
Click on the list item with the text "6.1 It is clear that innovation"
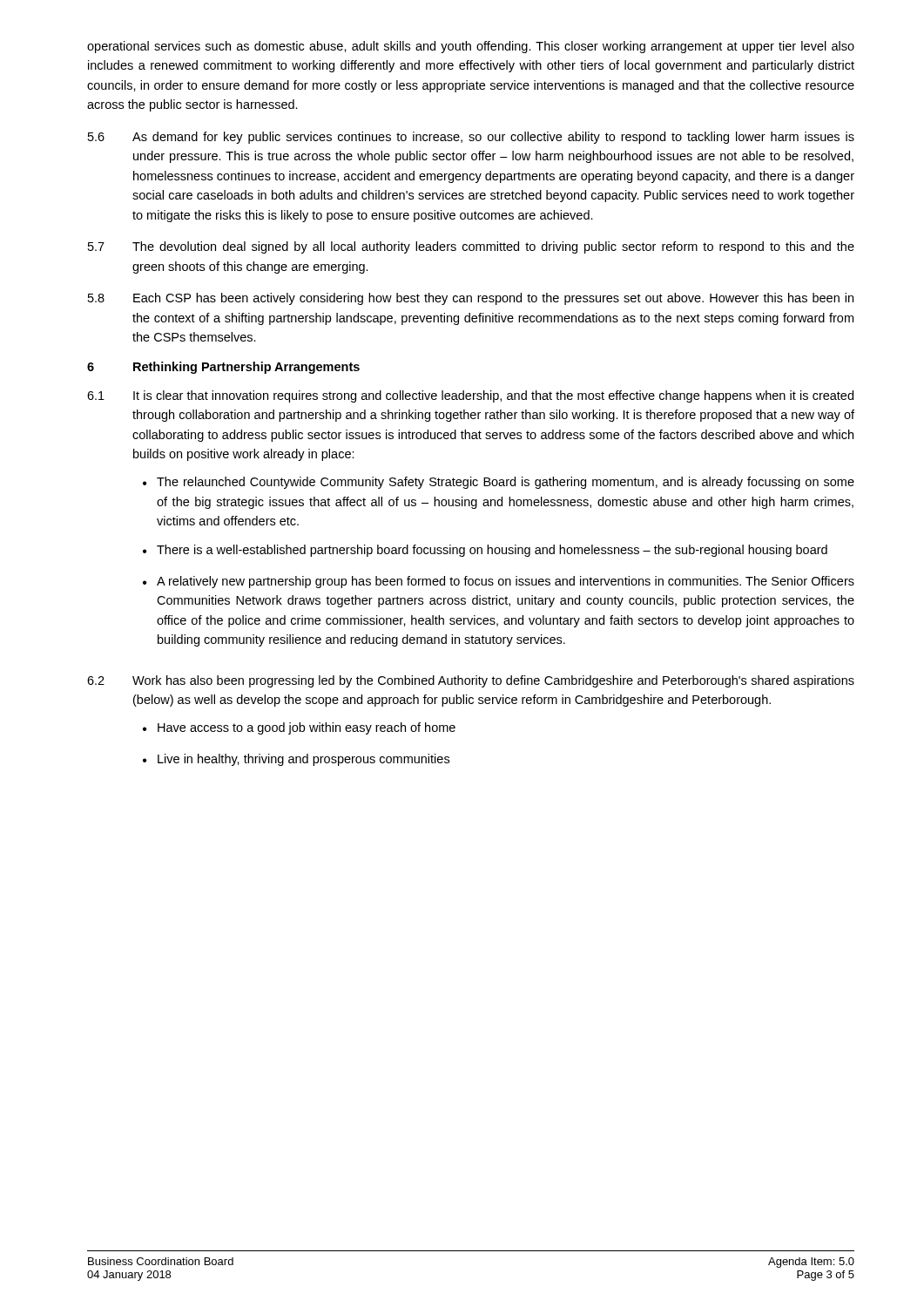click(470, 396)
